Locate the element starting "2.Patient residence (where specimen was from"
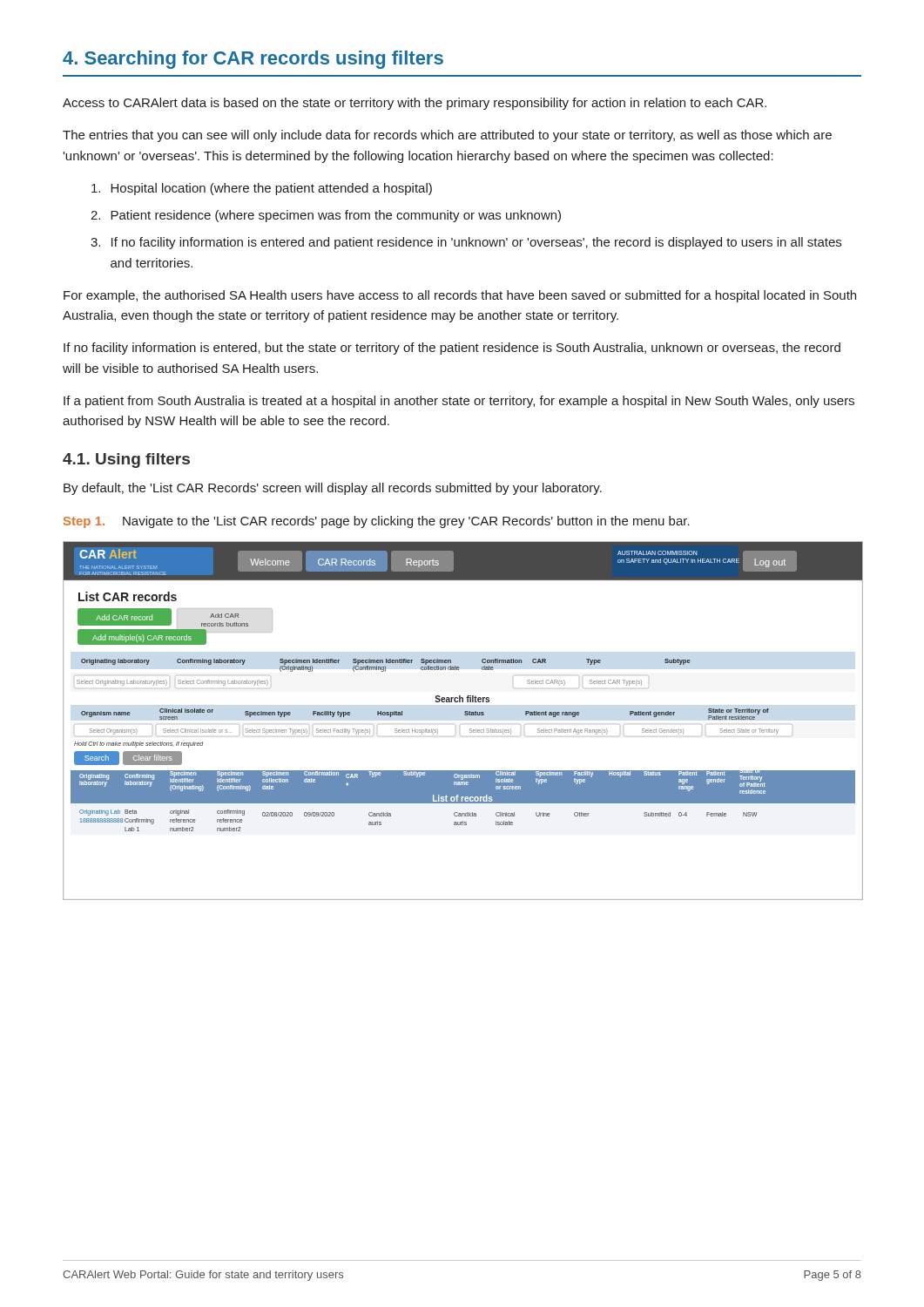Image resolution: width=924 pixels, height=1307 pixels. [x=326, y=215]
